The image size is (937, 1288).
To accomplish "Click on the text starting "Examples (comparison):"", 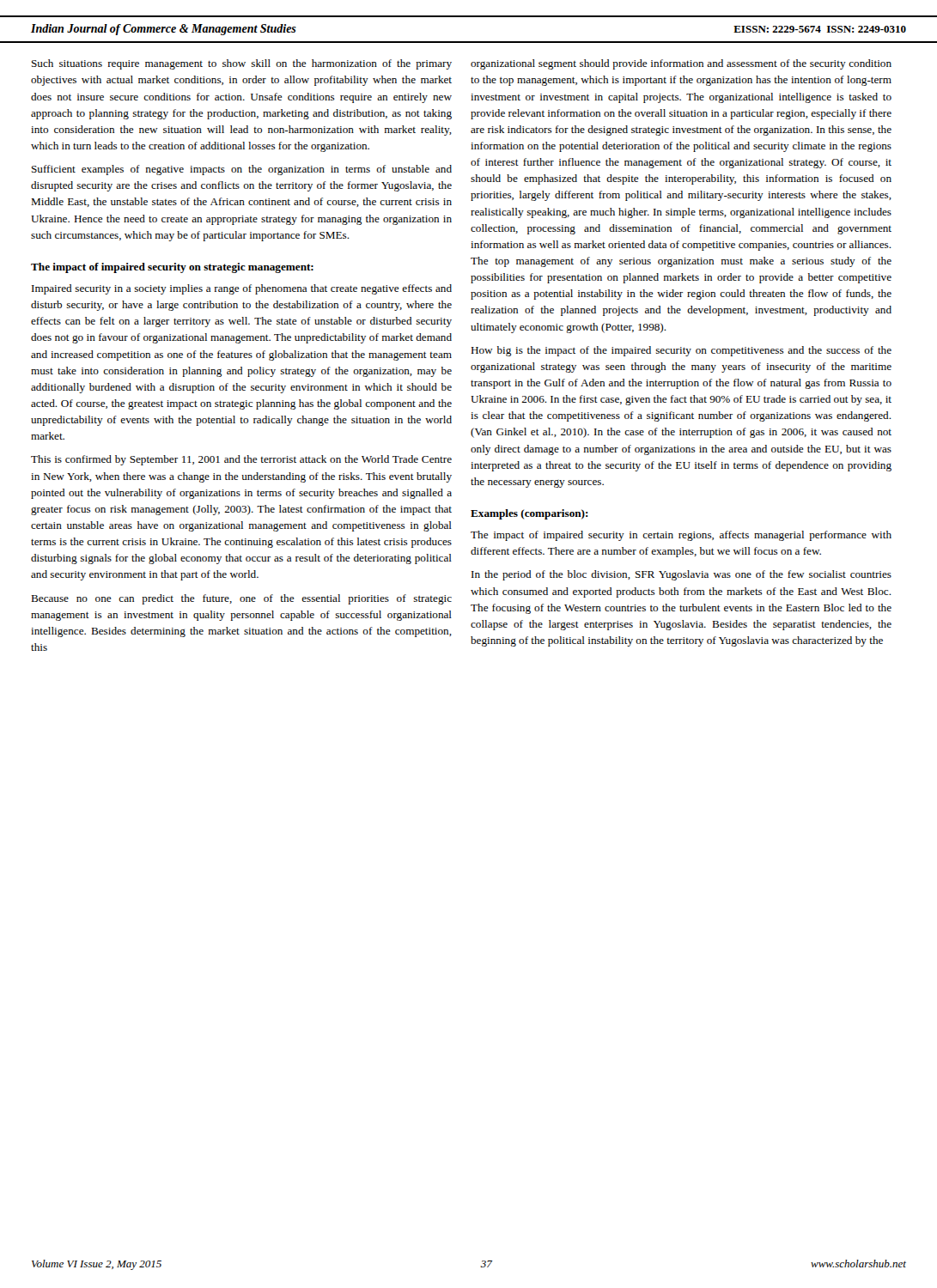I will (x=530, y=513).
